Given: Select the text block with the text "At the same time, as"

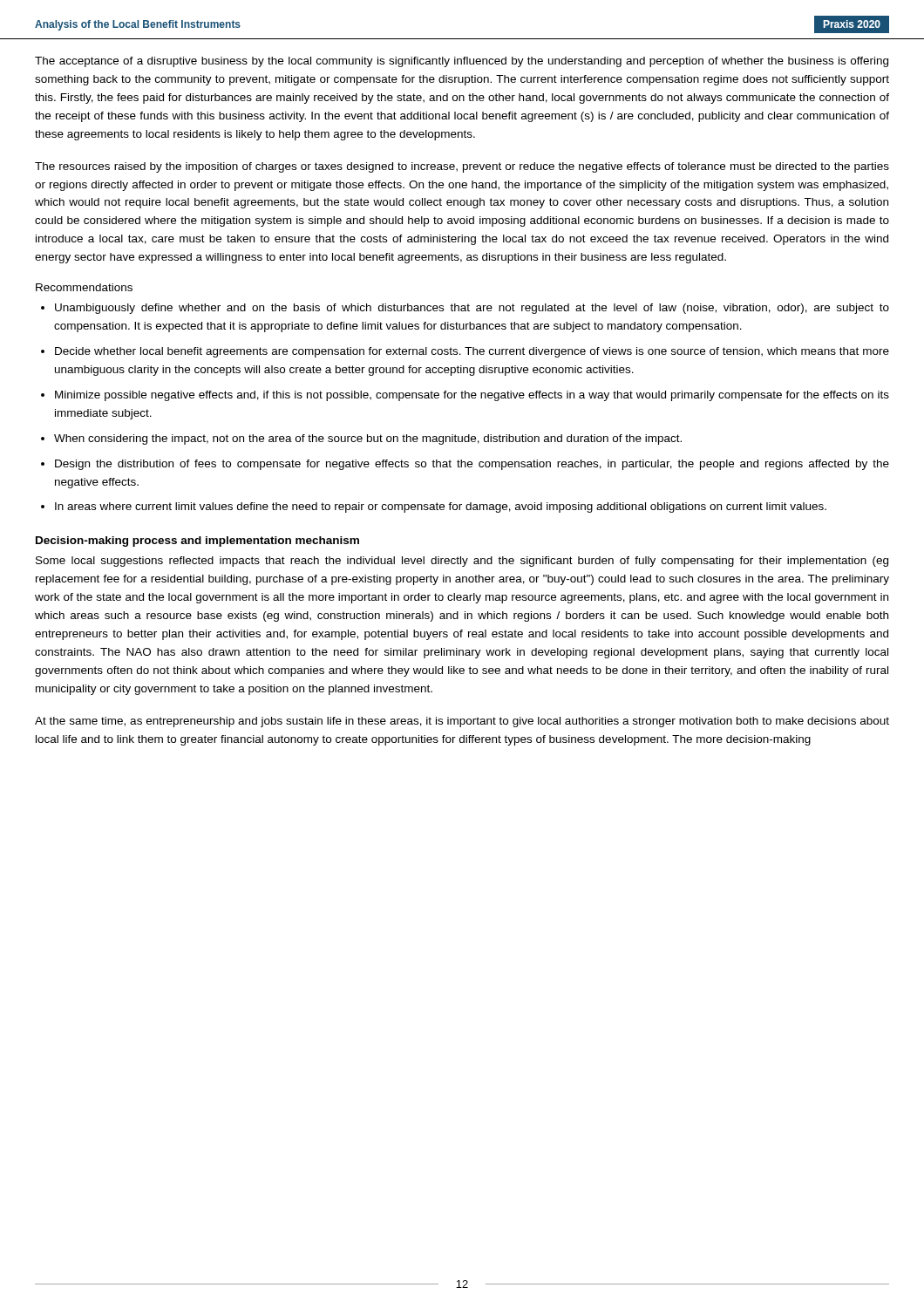Looking at the screenshot, I should 462,730.
